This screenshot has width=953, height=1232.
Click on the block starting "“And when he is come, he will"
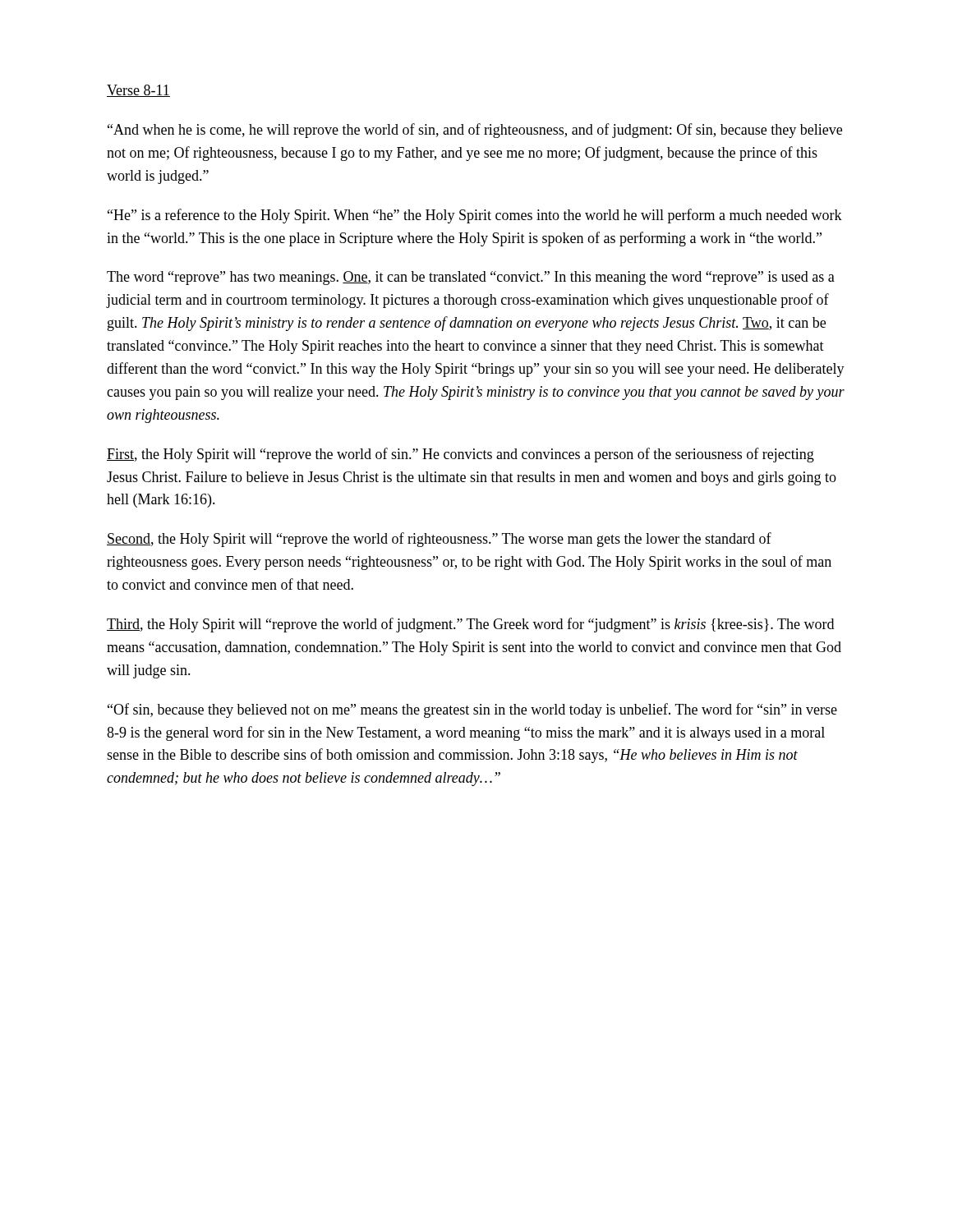tap(475, 153)
